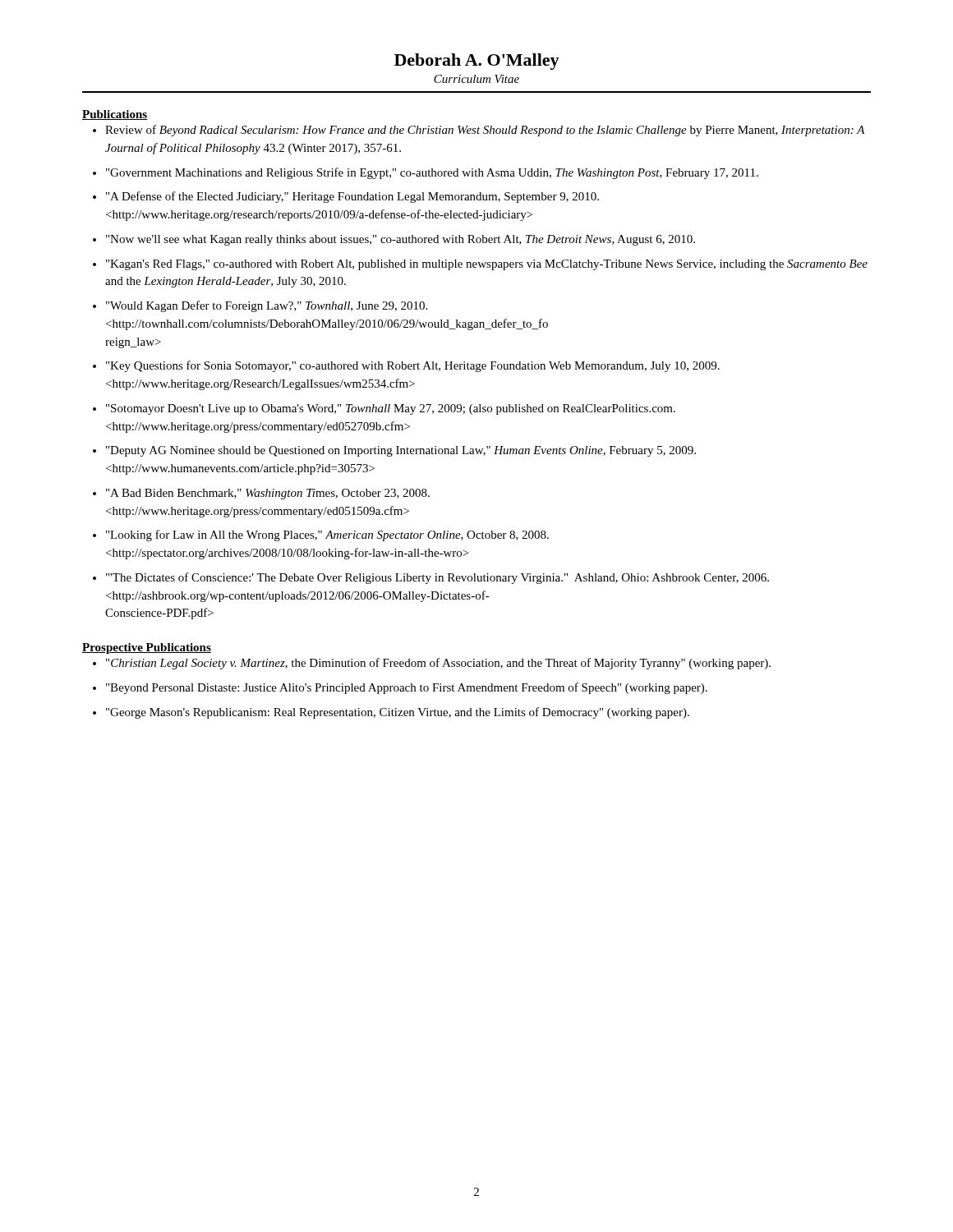This screenshot has height=1232, width=953.
Task: Click on the region starting ""Looking for Law"
Action: click(x=327, y=544)
